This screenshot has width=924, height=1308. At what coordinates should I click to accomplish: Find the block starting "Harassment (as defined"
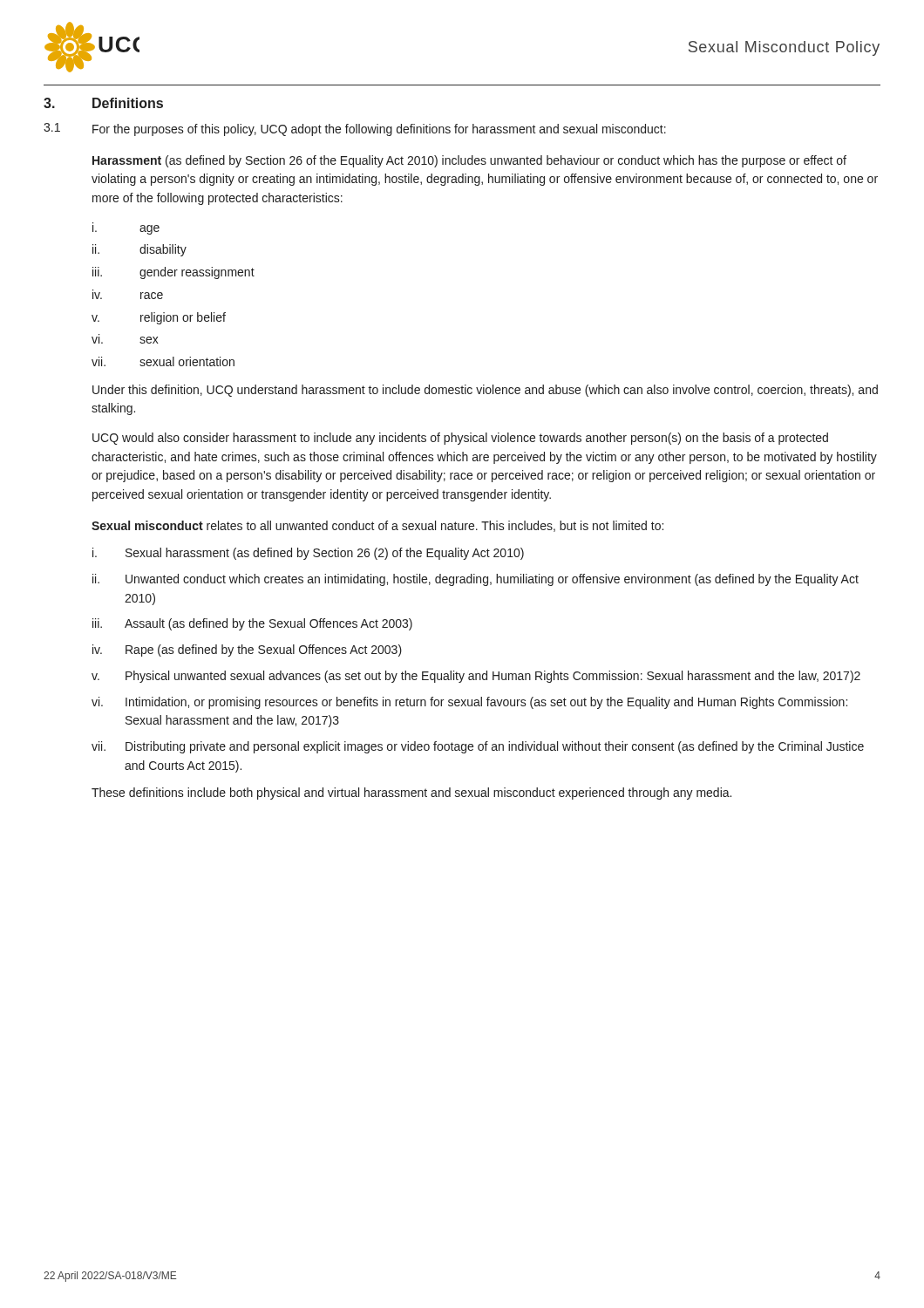tap(485, 179)
